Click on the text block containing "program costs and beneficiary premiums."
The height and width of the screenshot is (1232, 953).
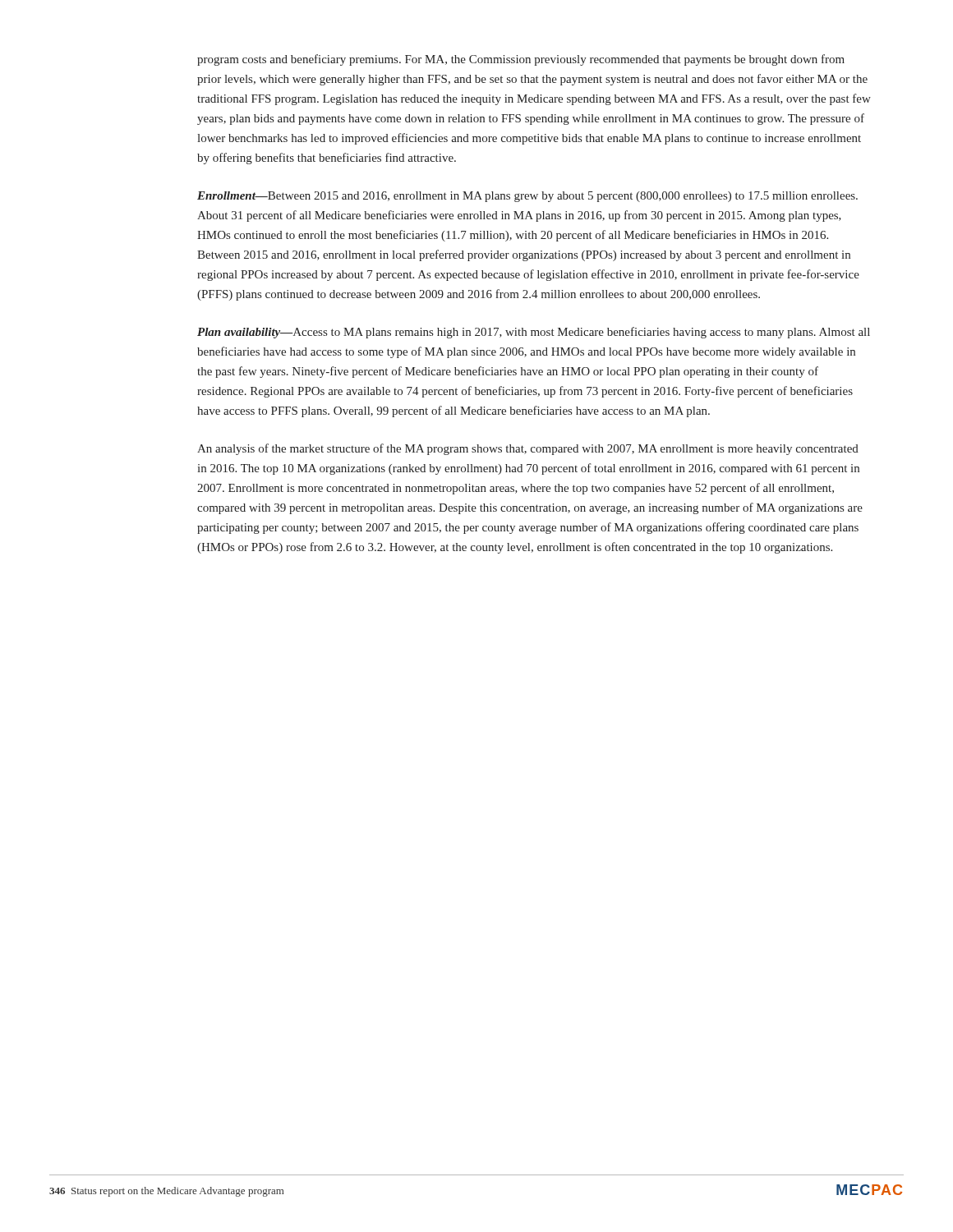click(534, 108)
